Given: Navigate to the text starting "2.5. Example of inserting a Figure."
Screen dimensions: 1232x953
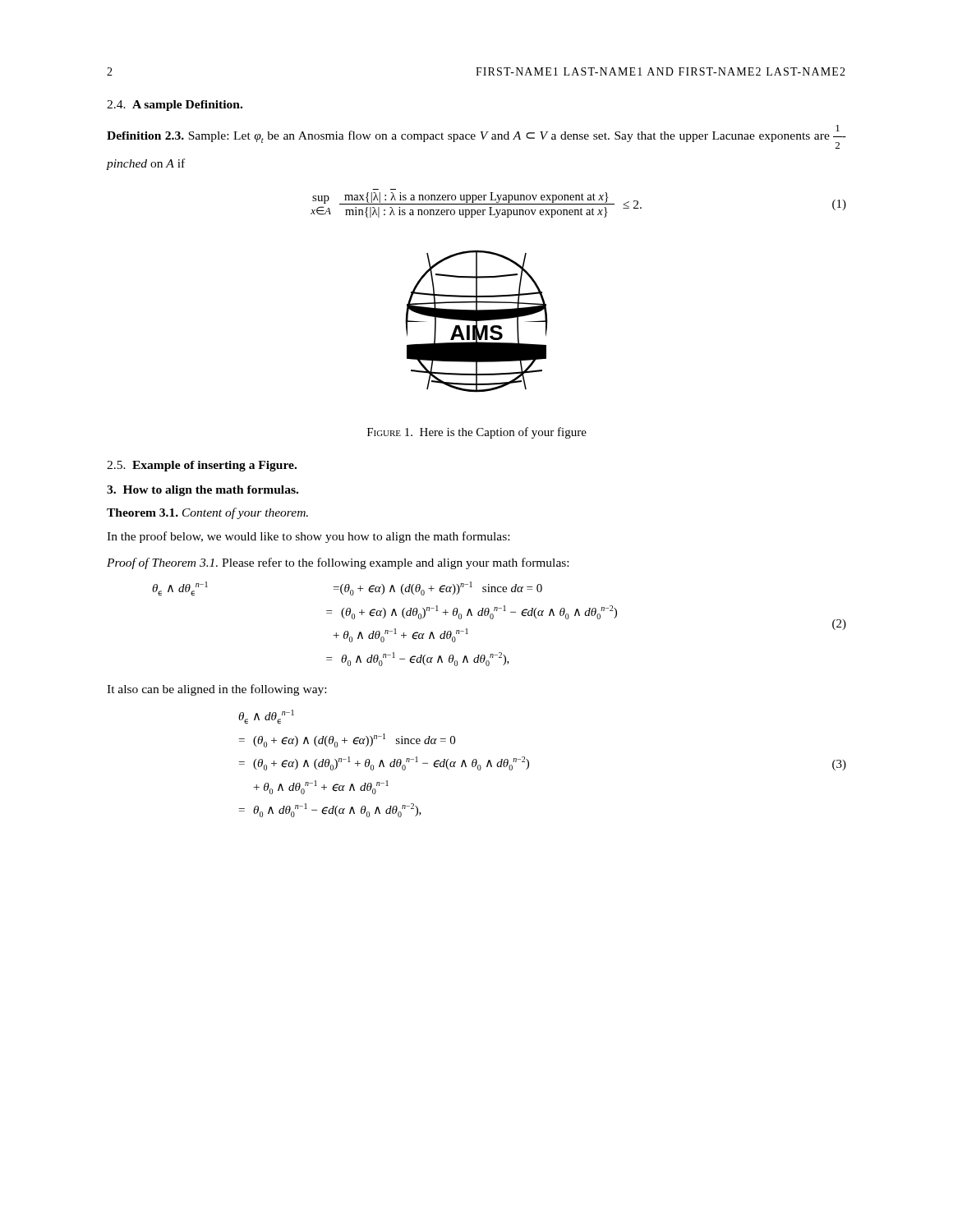Looking at the screenshot, I should (202, 465).
